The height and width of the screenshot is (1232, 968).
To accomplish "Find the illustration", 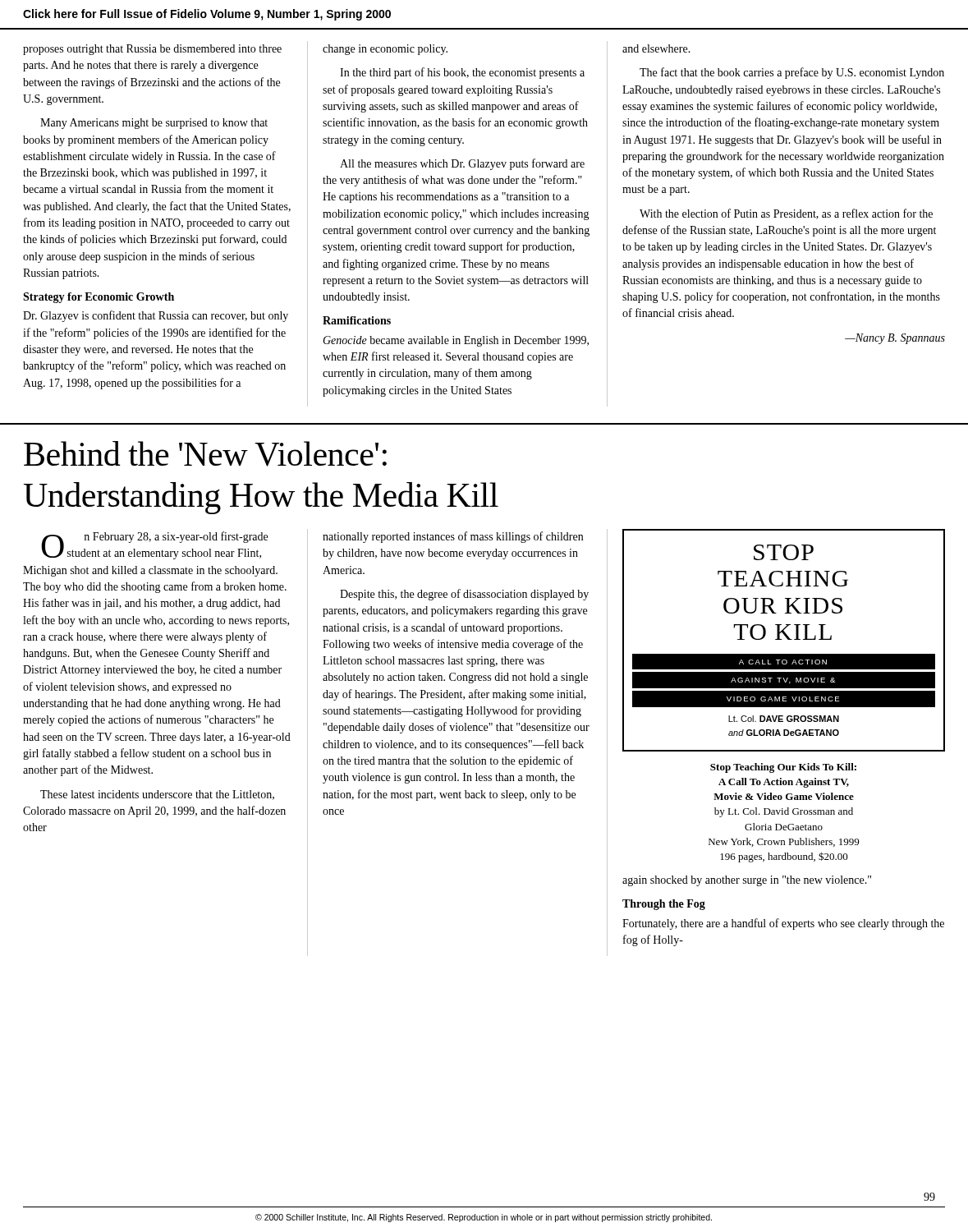I will coord(784,640).
